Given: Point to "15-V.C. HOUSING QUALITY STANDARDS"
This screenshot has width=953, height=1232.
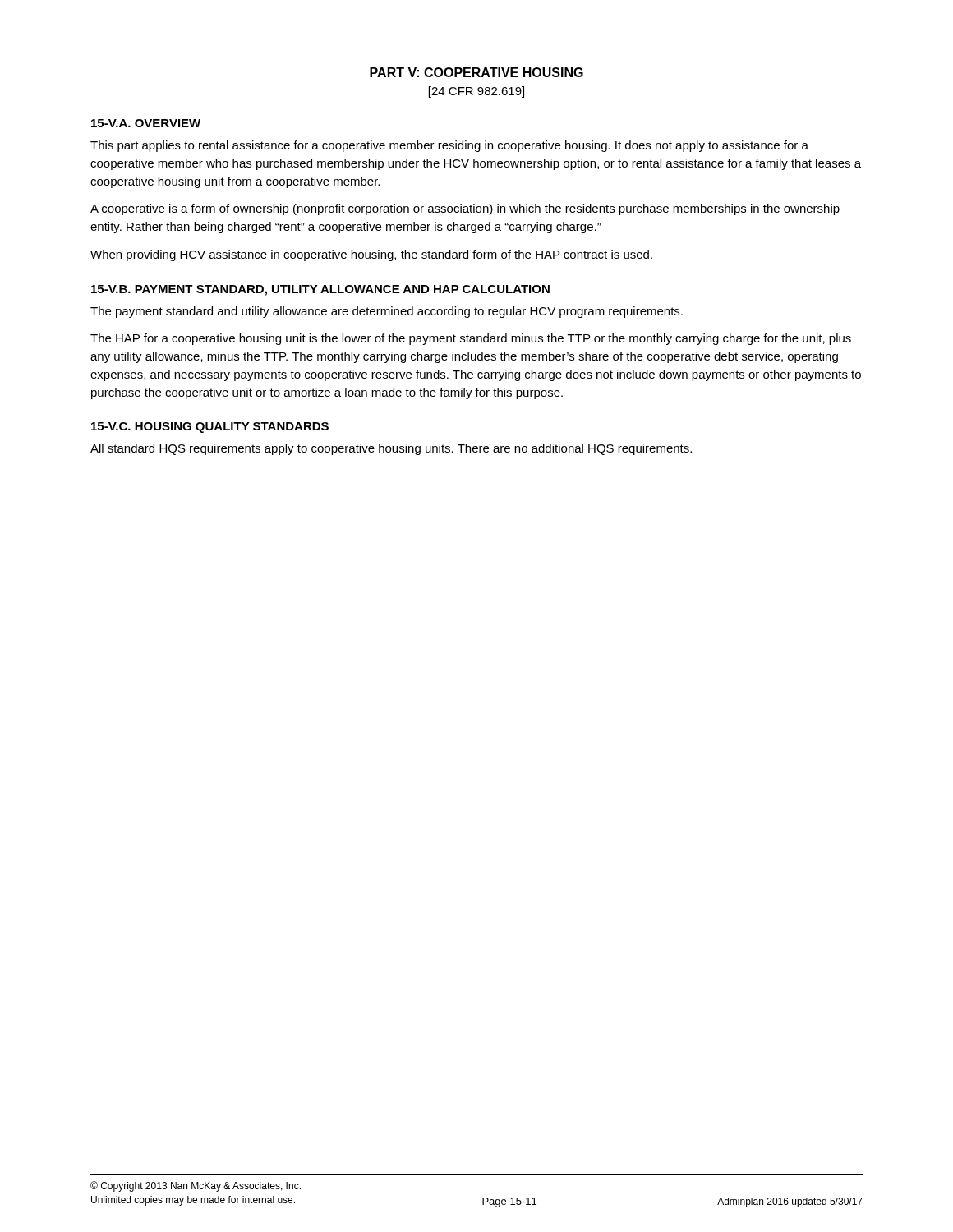Looking at the screenshot, I should click(210, 426).
